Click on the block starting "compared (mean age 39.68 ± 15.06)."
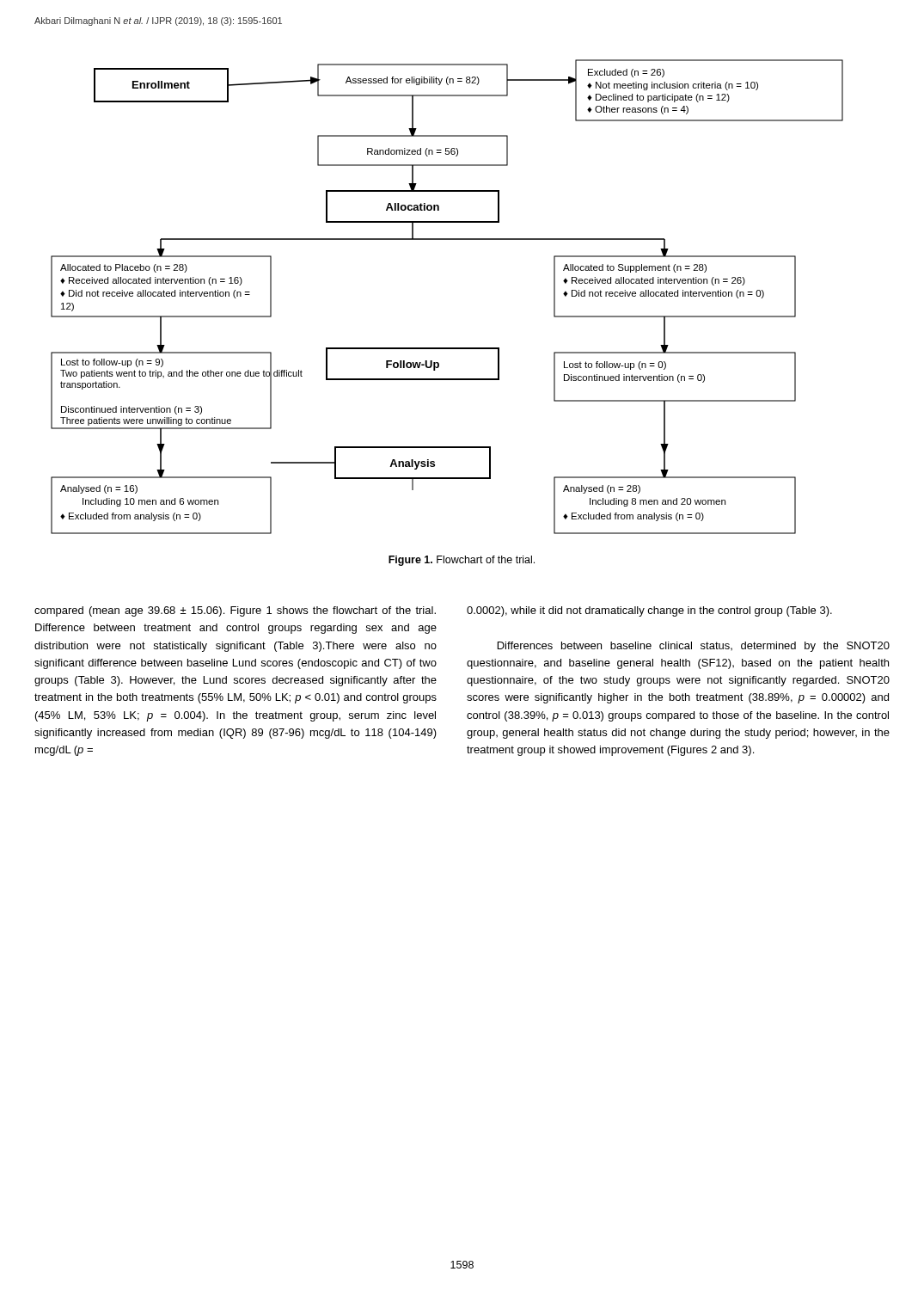The width and height of the screenshot is (924, 1290). [236, 680]
